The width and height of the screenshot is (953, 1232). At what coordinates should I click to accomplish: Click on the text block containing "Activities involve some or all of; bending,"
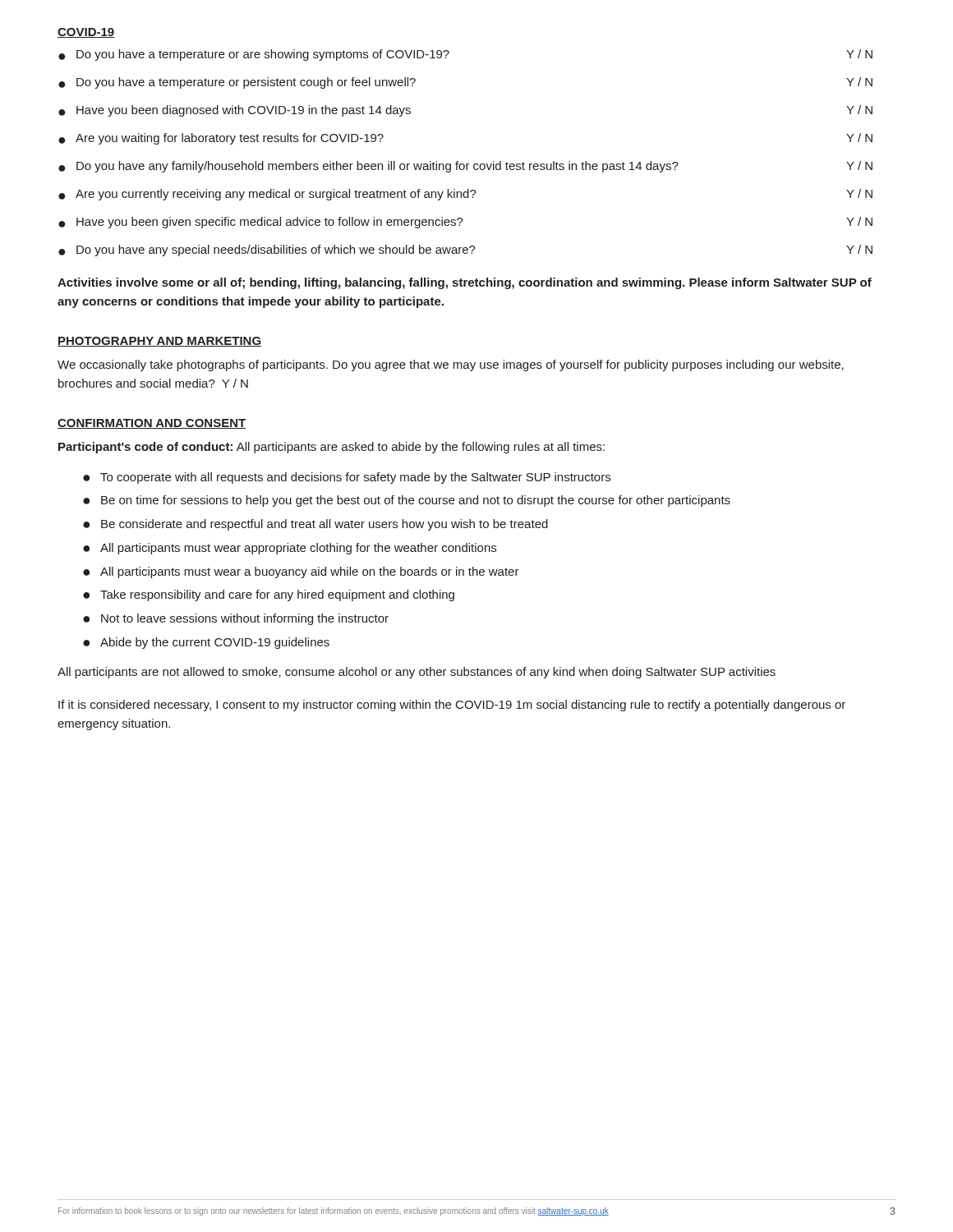pos(464,291)
